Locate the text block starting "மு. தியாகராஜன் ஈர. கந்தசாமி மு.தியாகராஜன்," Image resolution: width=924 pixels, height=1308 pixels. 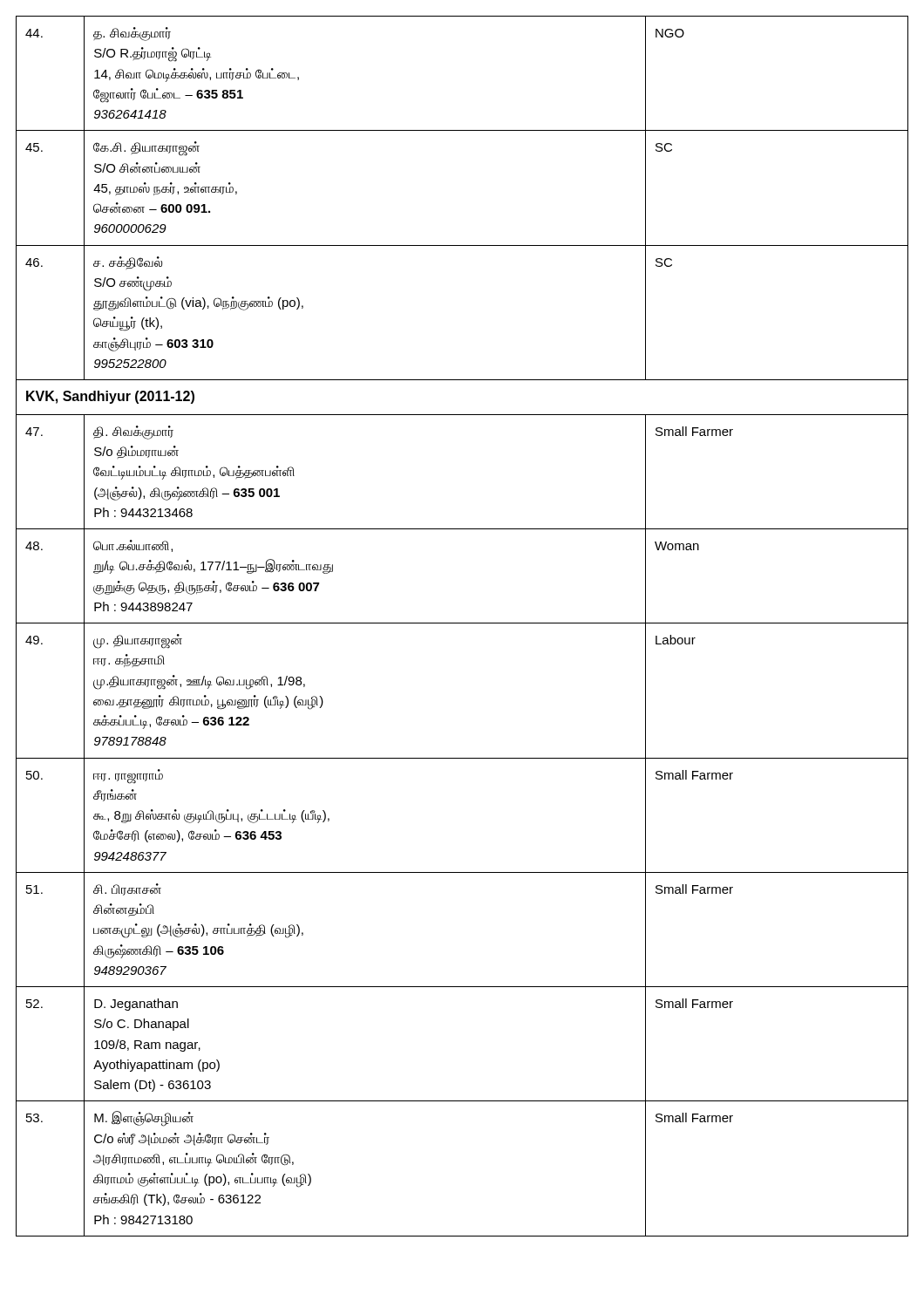(x=209, y=690)
